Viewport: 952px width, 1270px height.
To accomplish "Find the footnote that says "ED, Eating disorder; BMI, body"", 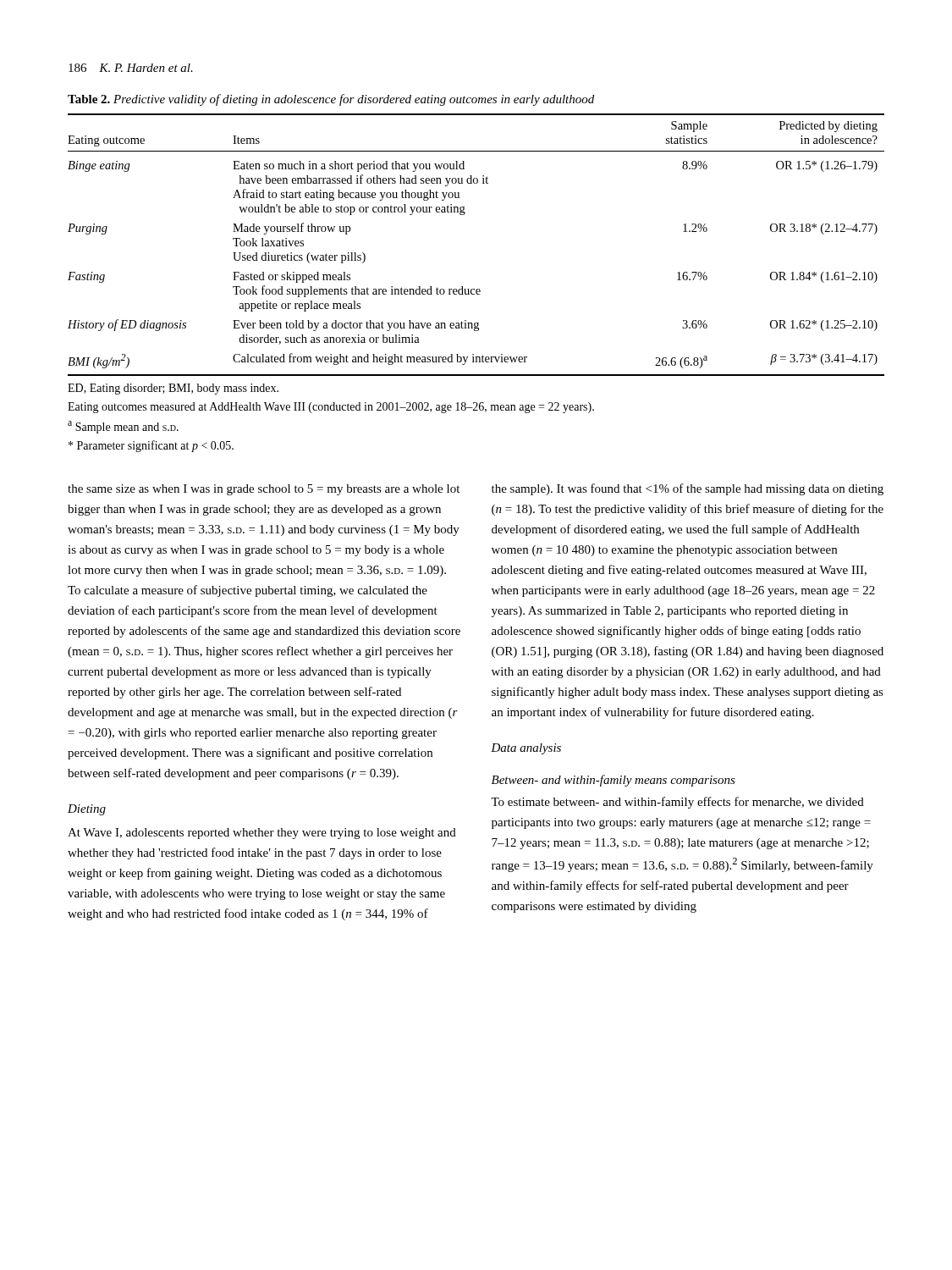I will (x=331, y=417).
